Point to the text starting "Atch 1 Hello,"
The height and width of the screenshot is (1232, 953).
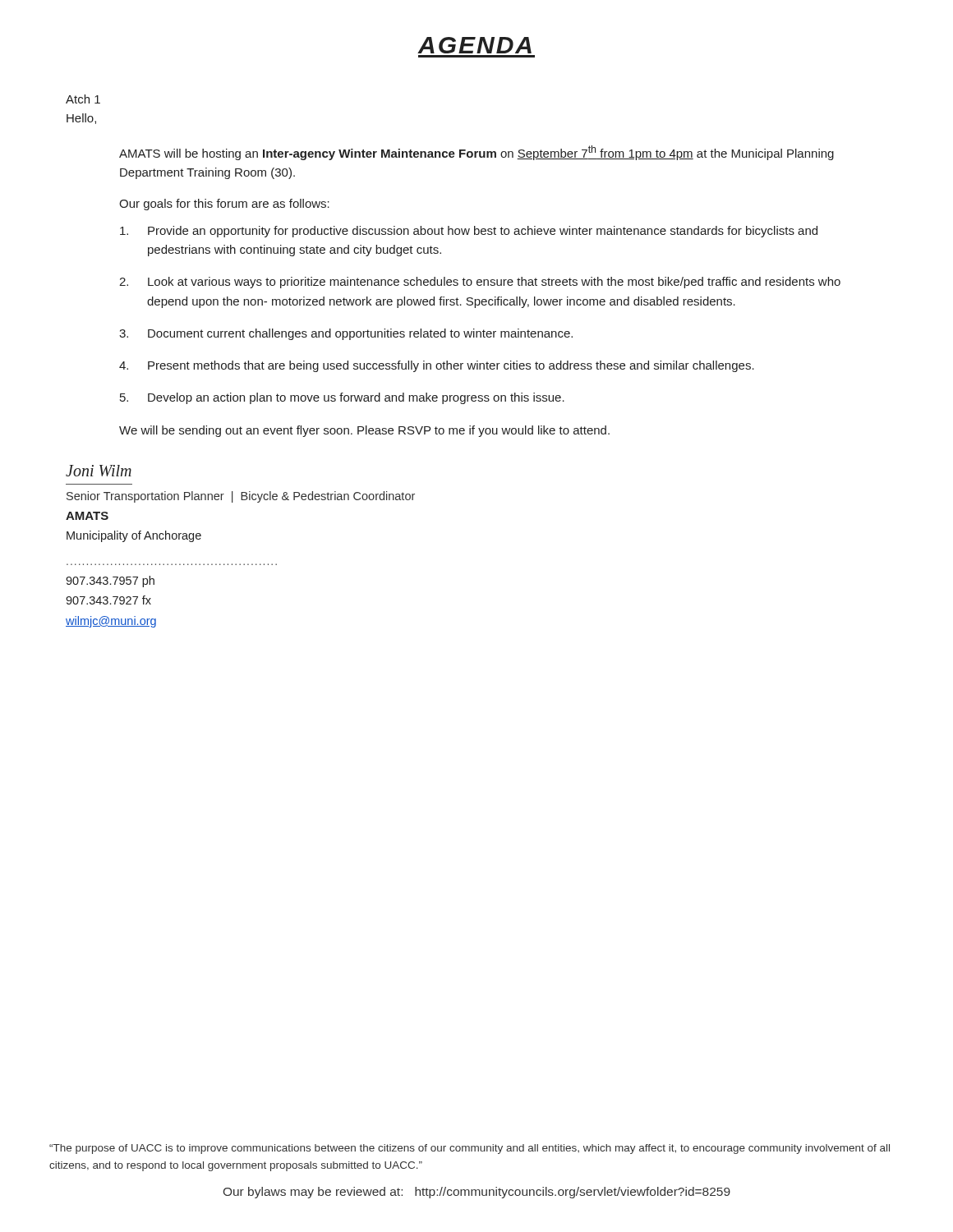[83, 108]
